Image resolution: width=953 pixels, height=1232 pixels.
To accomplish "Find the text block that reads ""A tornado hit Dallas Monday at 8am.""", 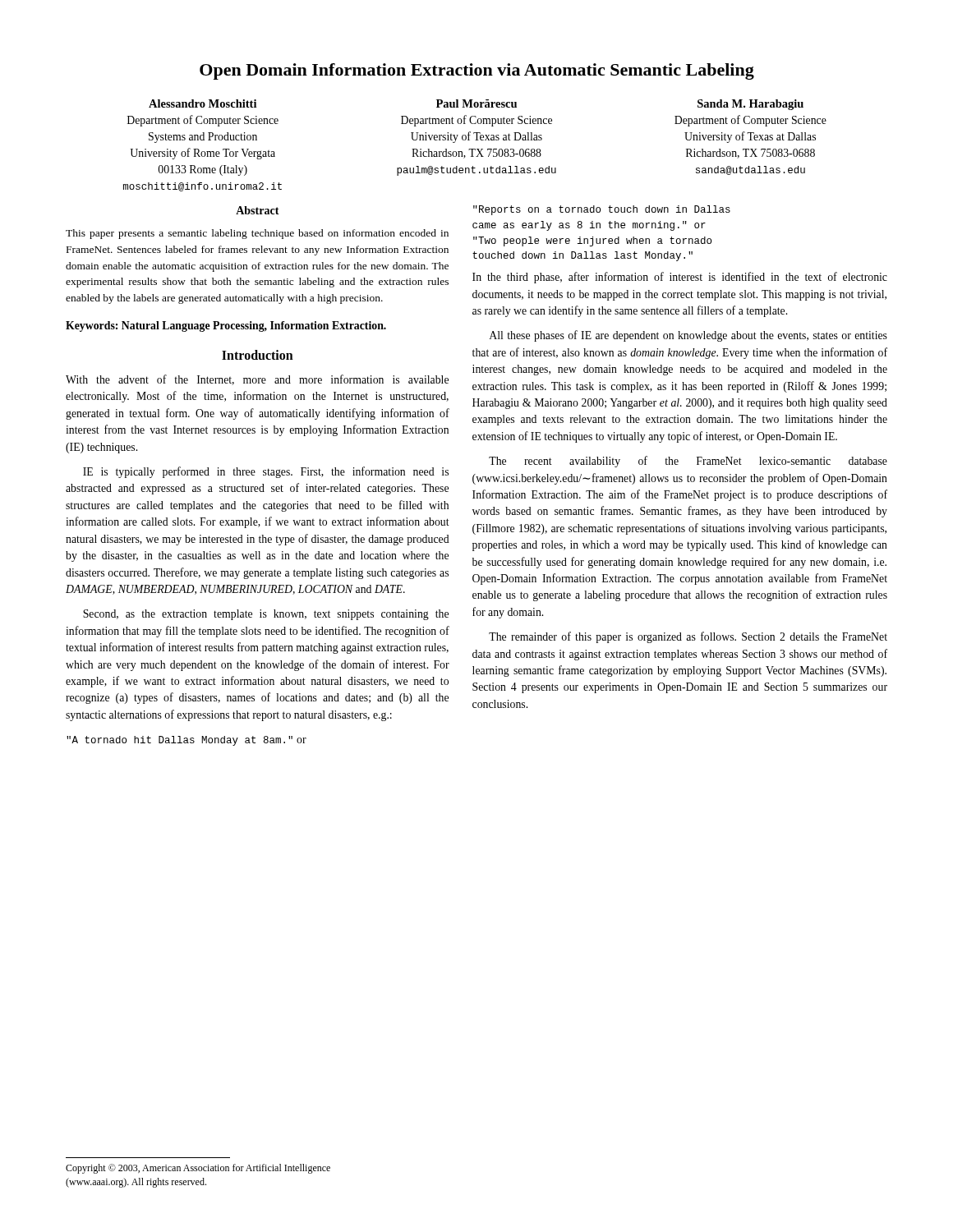I will 186,740.
